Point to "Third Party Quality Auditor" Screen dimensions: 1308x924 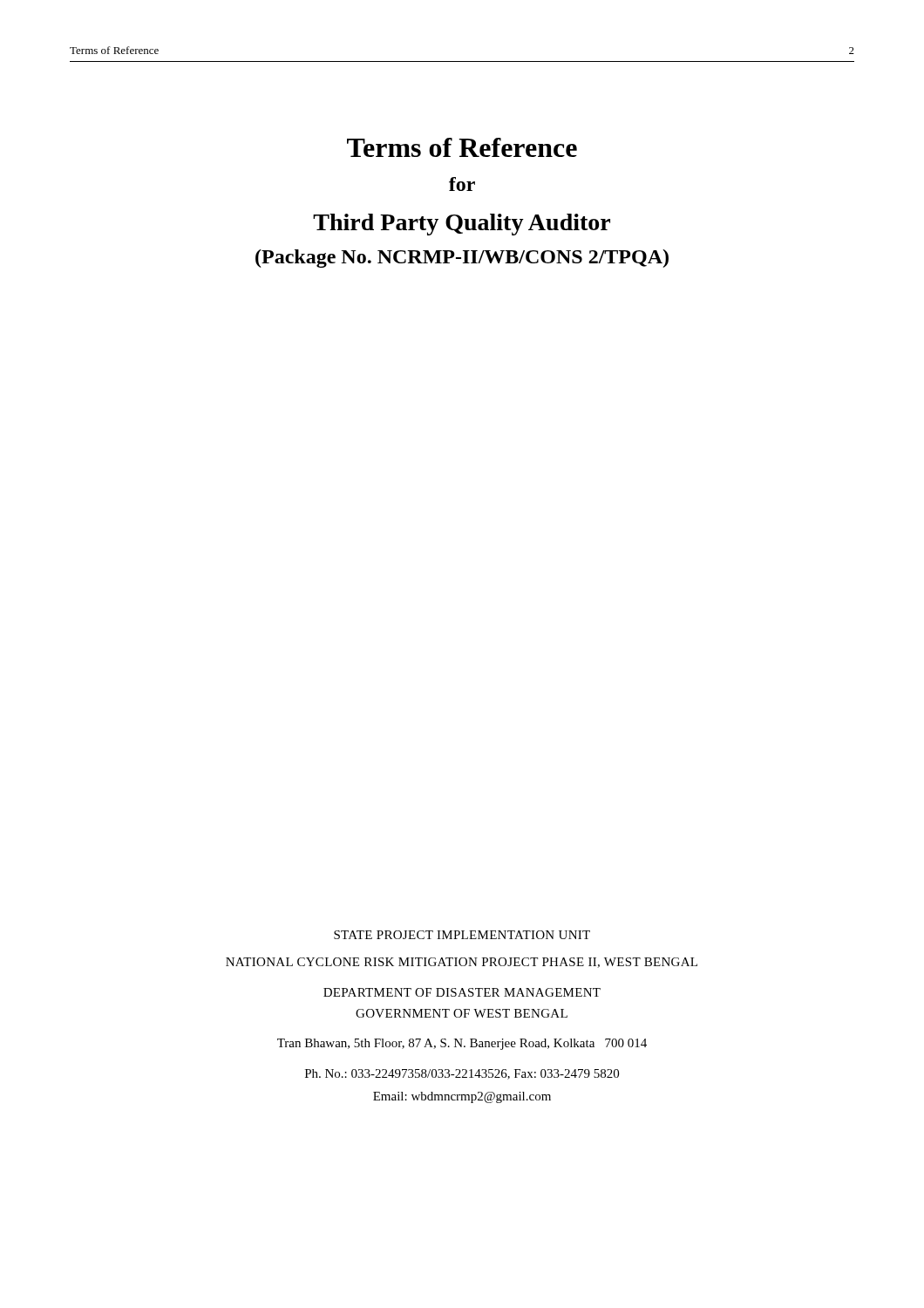click(462, 222)
